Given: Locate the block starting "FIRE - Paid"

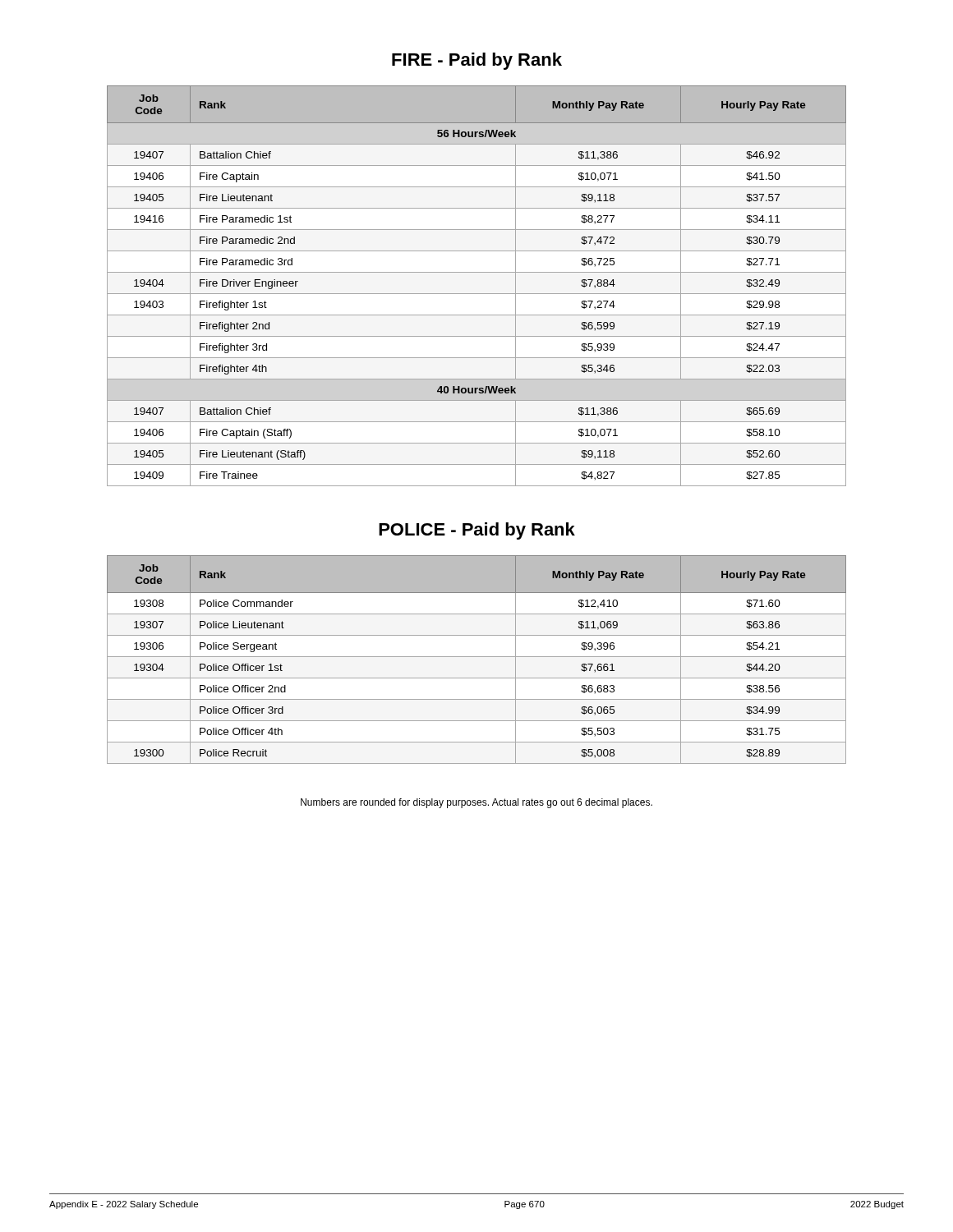Looking at the screenshot, I should (x=476, y=60).
